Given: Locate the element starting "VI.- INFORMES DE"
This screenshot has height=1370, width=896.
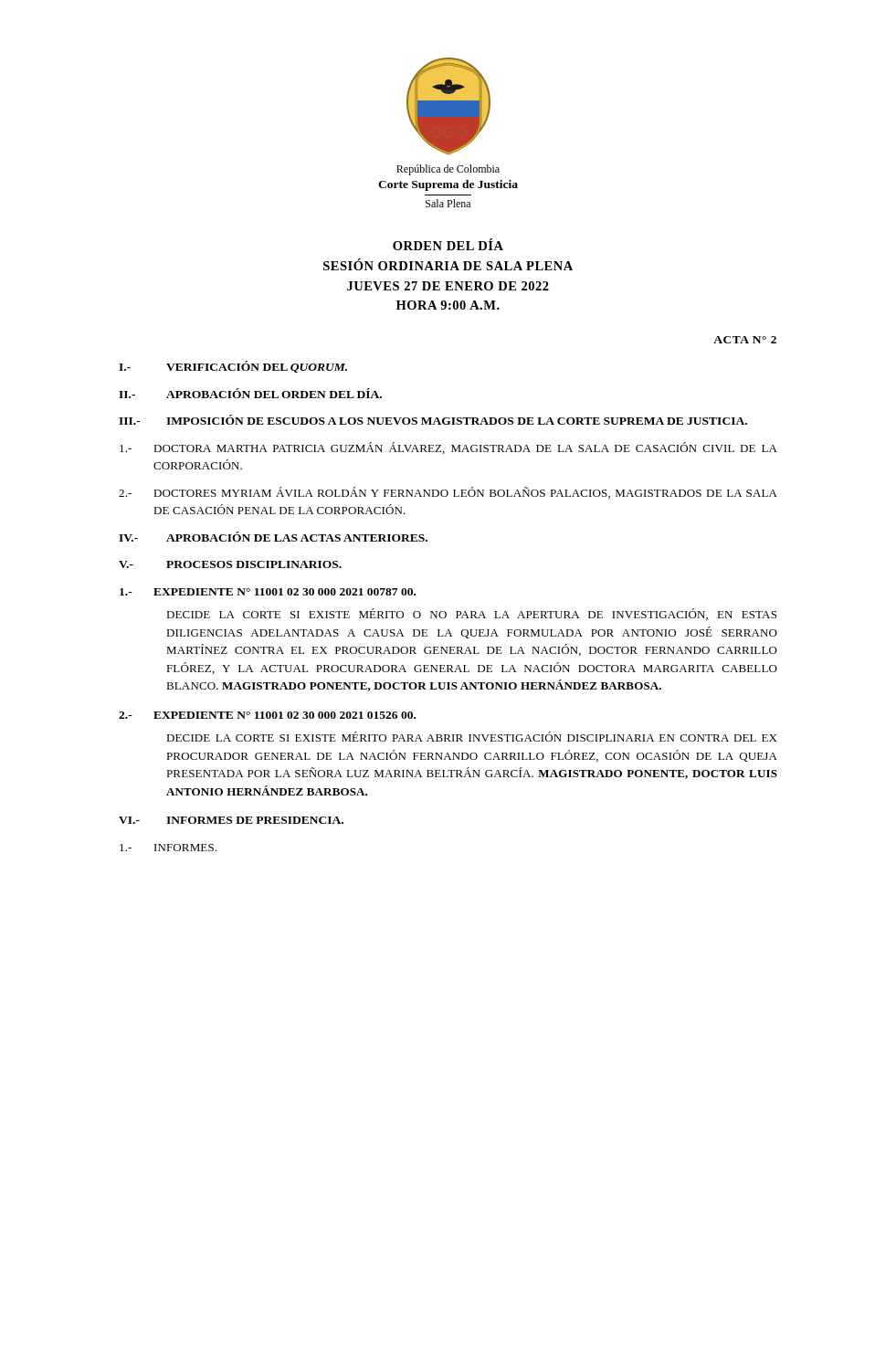Looking at the screenshot, I should pos(231,820).
